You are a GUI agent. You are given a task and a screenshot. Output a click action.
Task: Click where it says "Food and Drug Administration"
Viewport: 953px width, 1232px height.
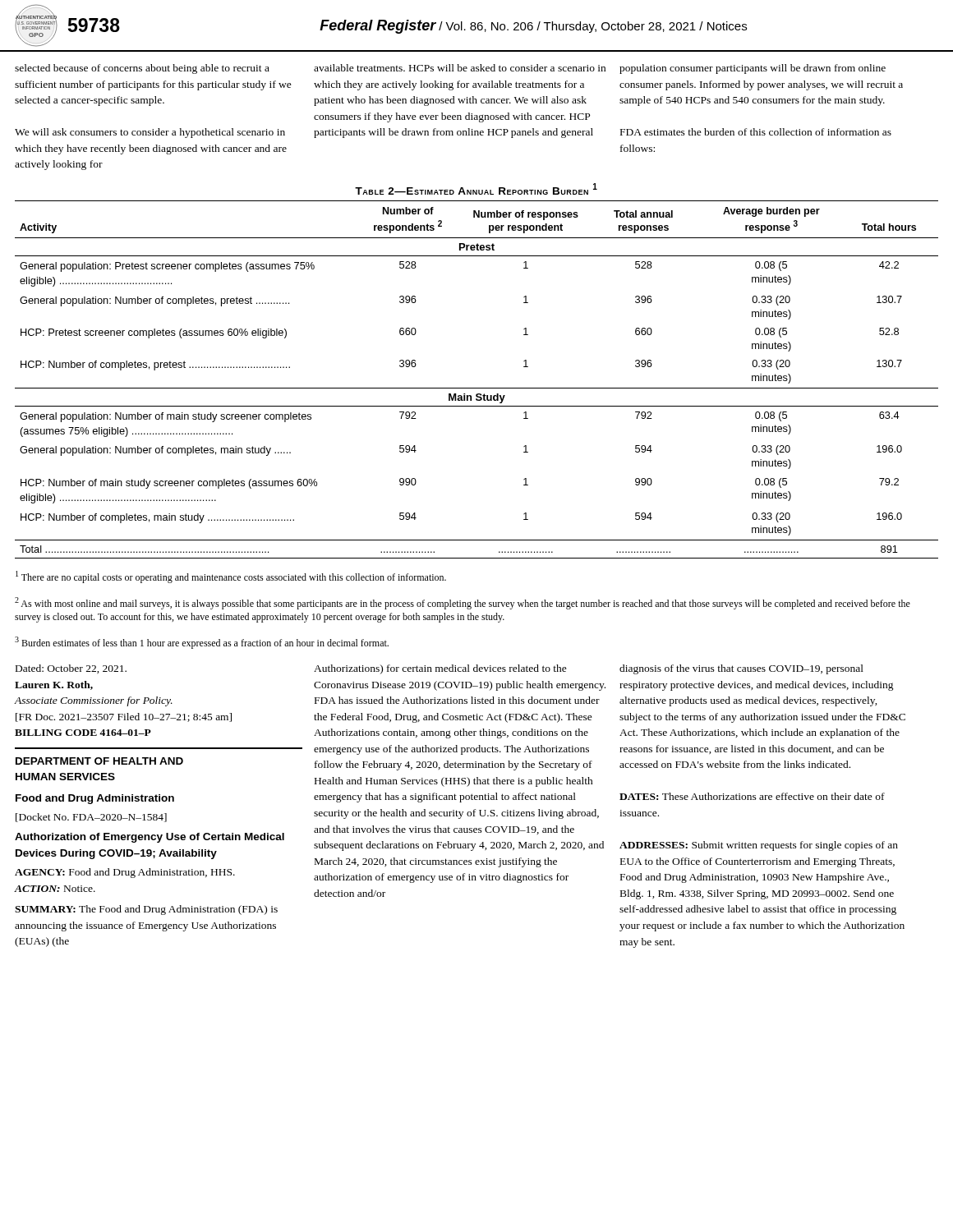tap(95, 798)
